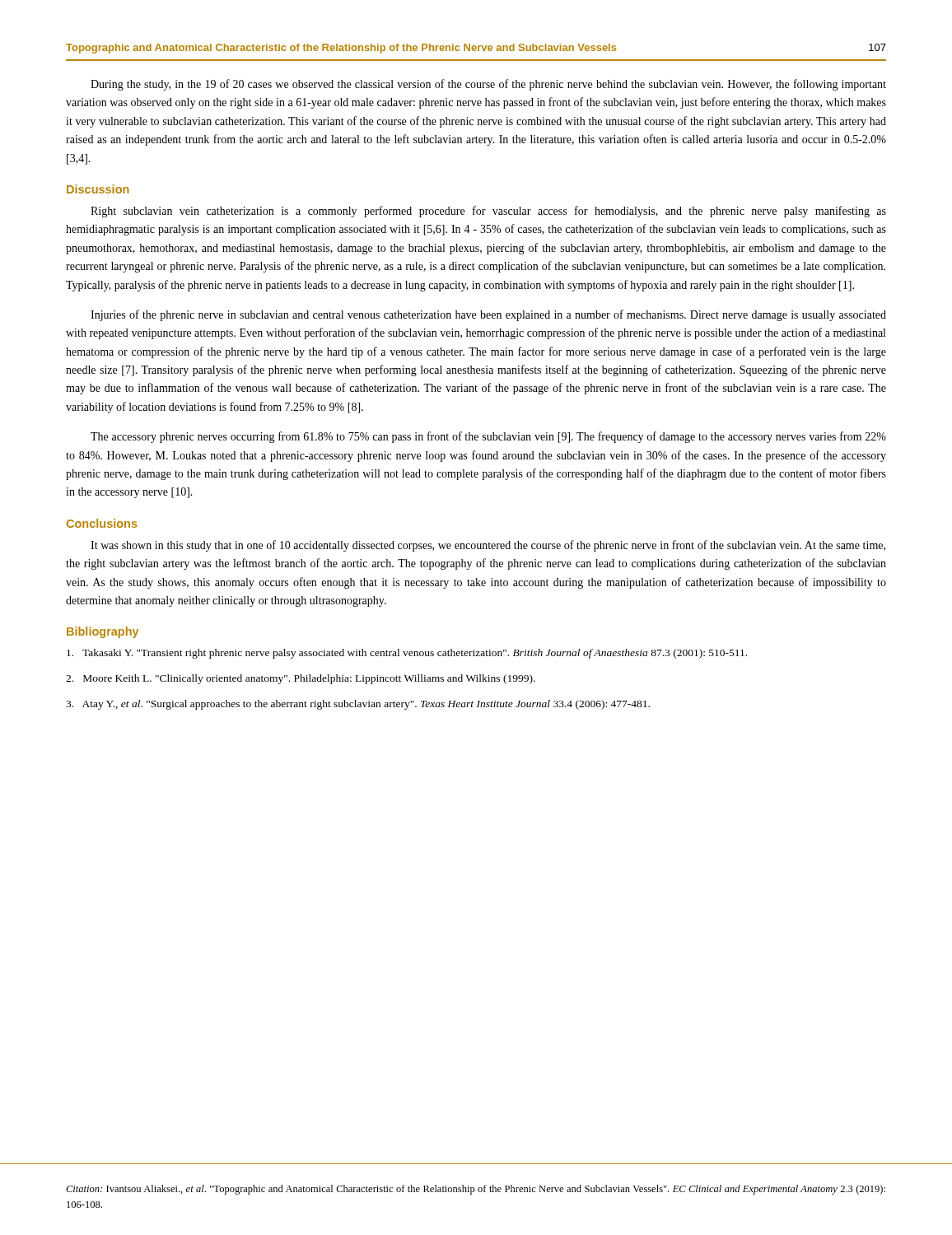952x1235 pixels.
Task: Navigate to the element starting "During the study, in the 19 of"
Action: [476, 122]
